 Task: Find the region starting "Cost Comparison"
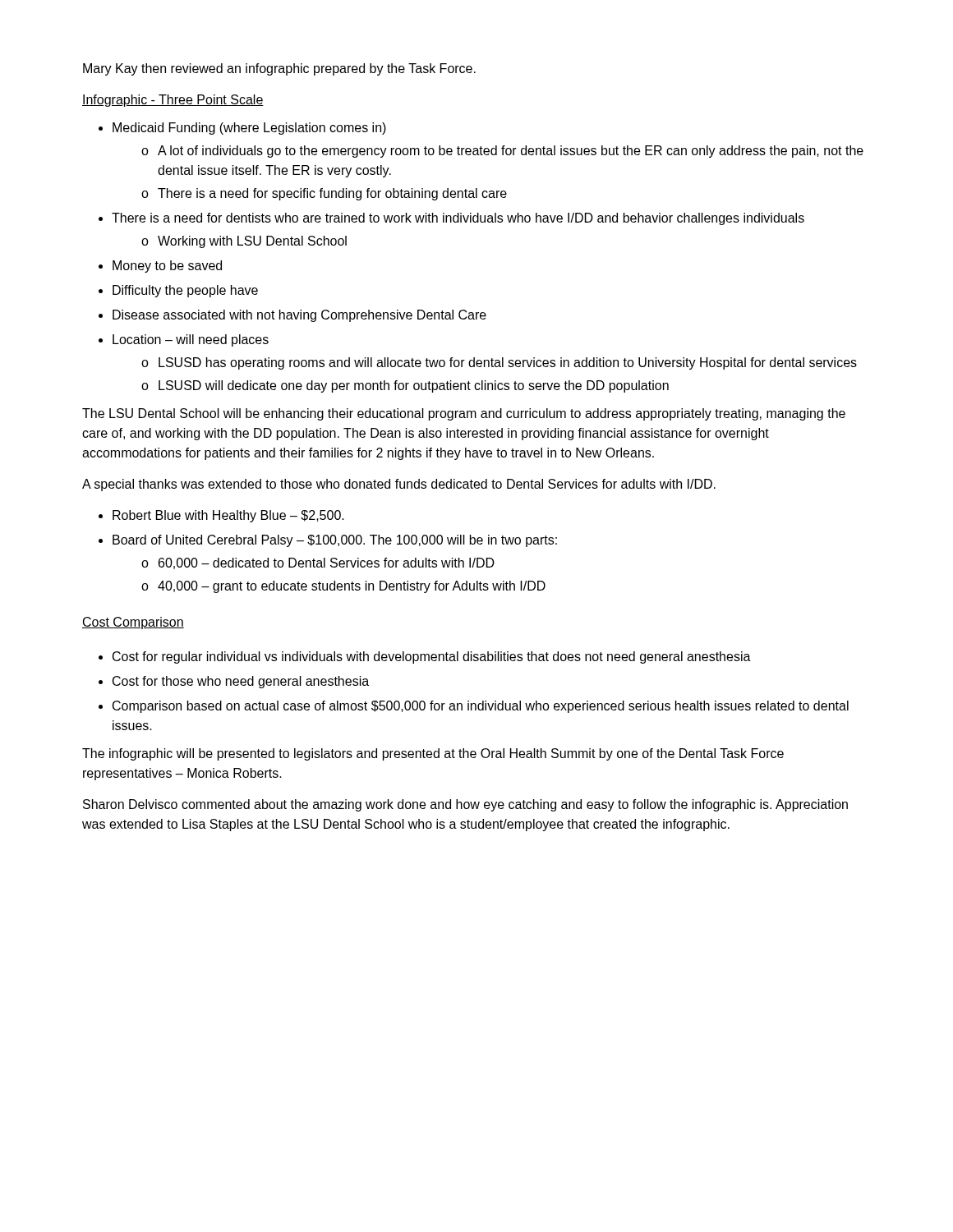coord(133,622)
